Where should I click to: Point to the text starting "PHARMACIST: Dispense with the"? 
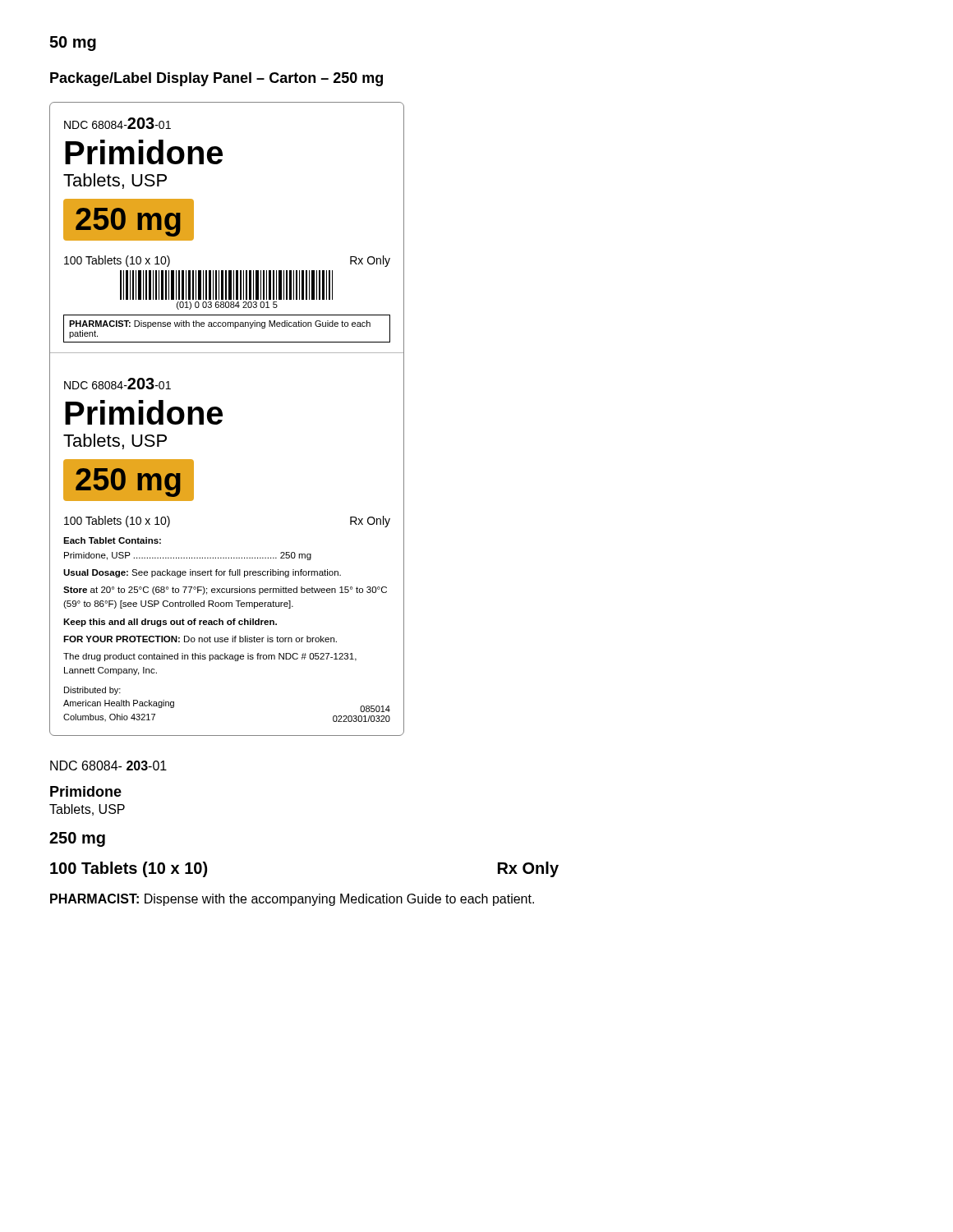tap(292, 899)
